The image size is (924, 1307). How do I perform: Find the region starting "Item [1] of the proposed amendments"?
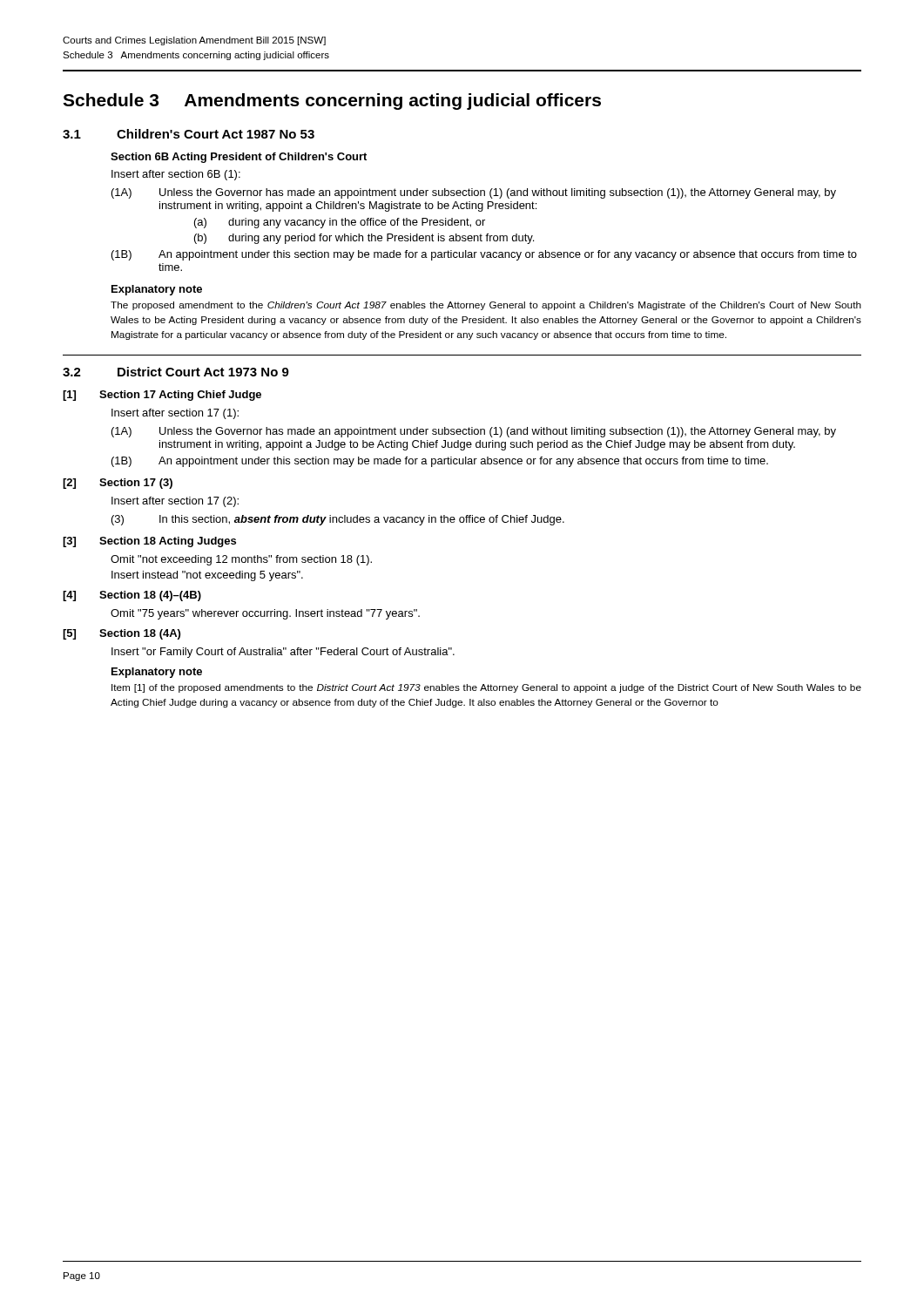[486, 695]
